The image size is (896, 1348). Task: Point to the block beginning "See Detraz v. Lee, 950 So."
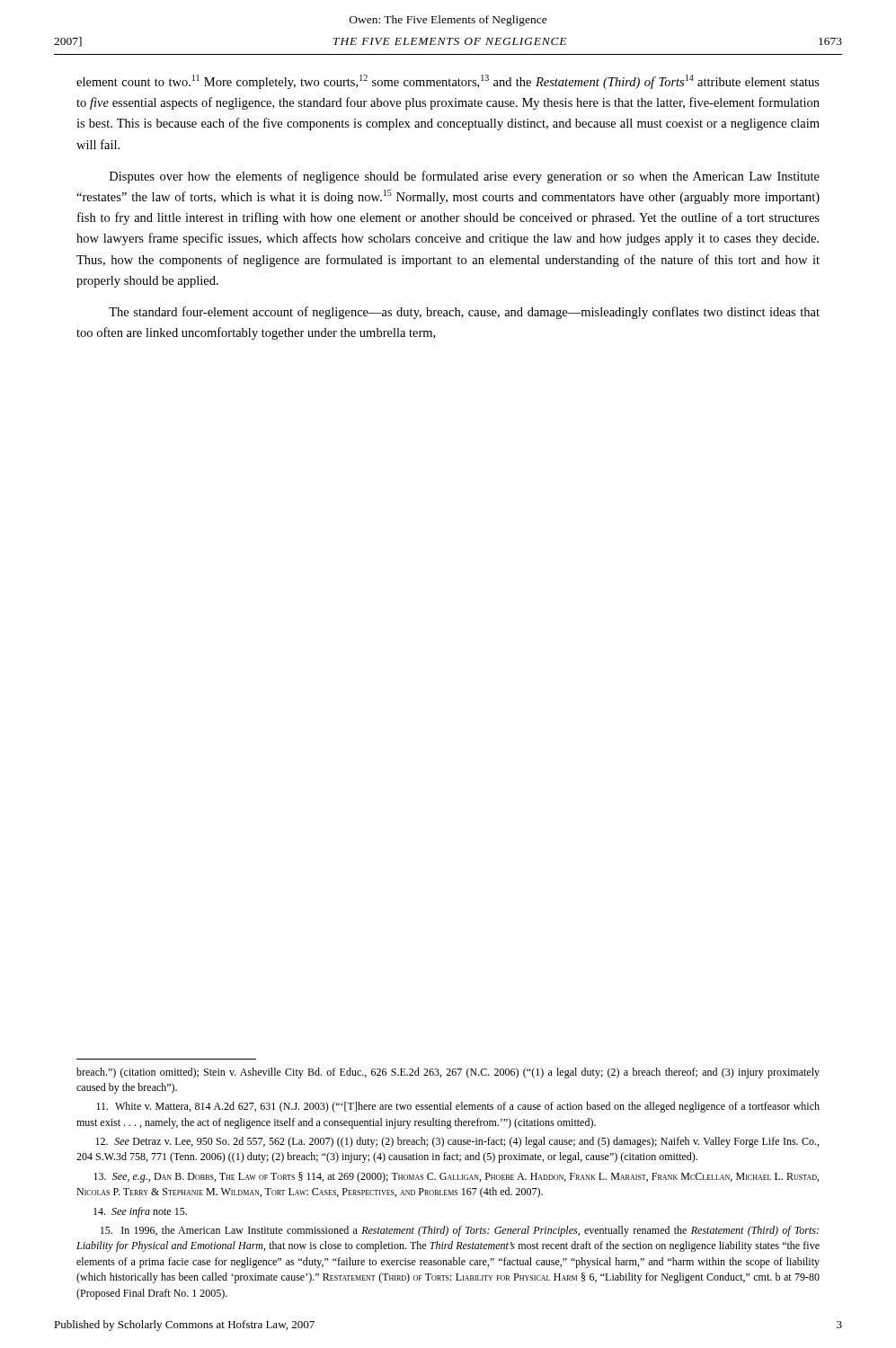[448, 1149]
